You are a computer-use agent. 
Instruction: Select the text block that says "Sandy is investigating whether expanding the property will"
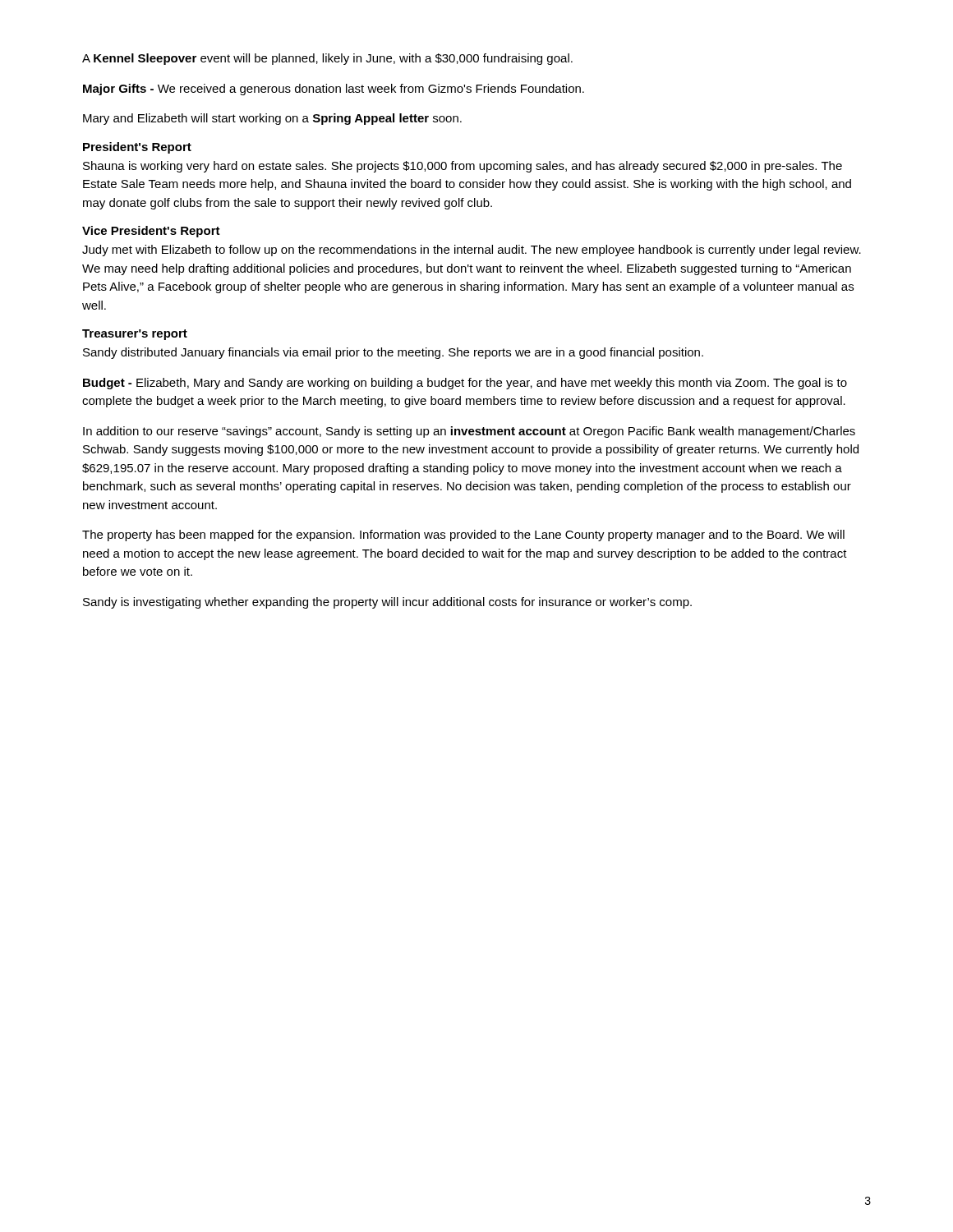(x=387, y=601)
